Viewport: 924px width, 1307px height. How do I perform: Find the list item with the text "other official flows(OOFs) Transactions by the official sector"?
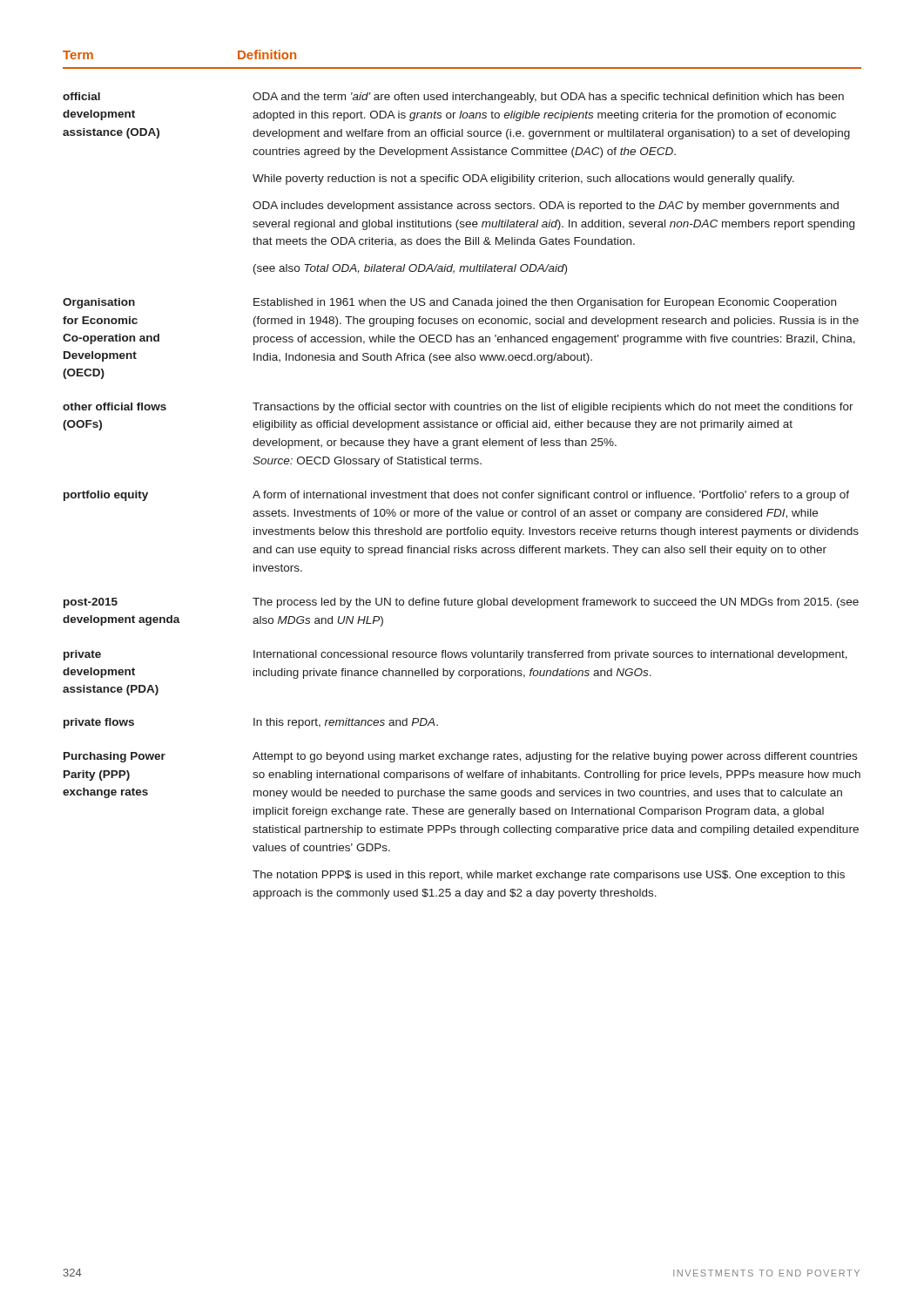[462, 434]
